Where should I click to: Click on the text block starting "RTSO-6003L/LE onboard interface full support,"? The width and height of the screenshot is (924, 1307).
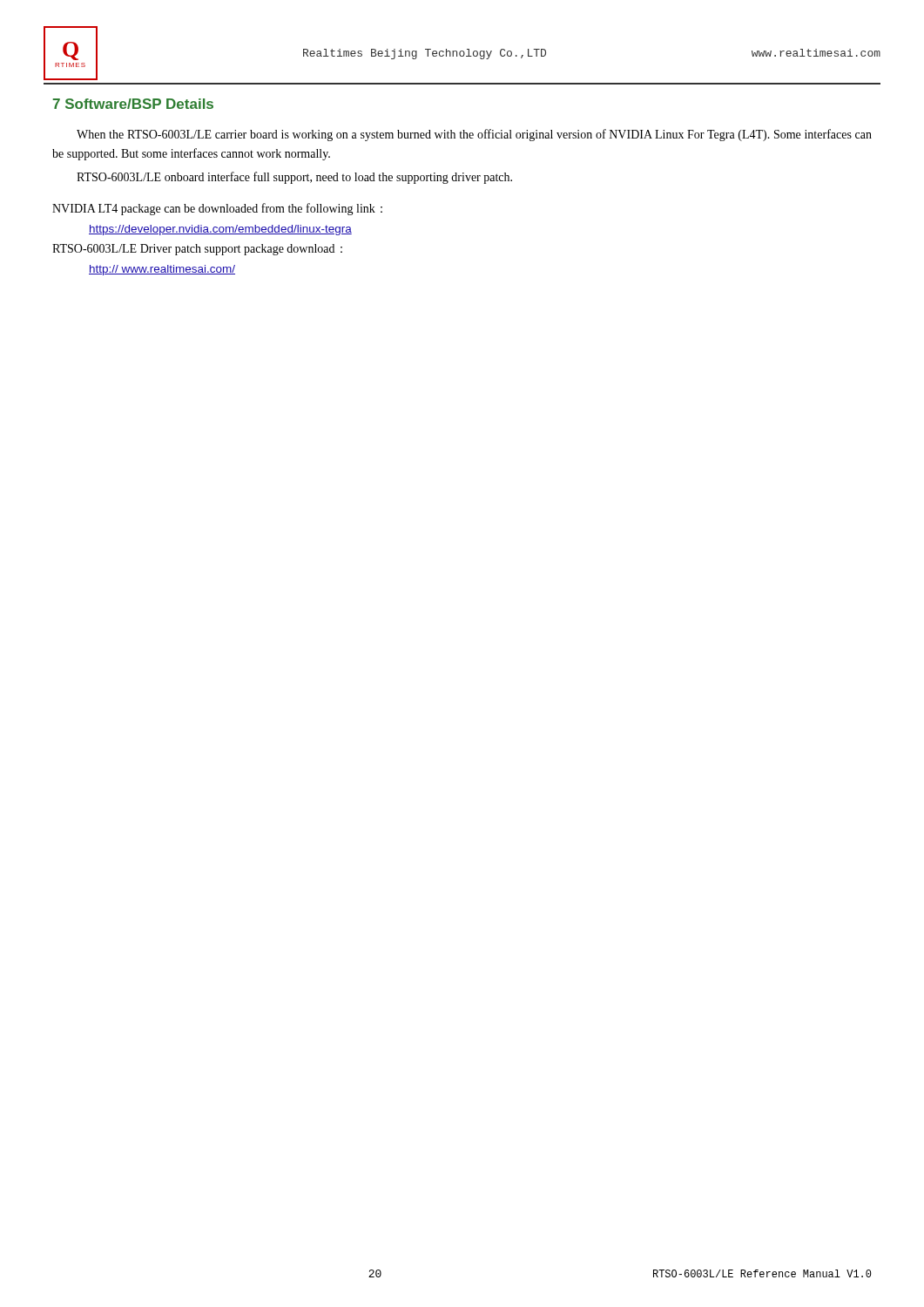click(295, 177)
